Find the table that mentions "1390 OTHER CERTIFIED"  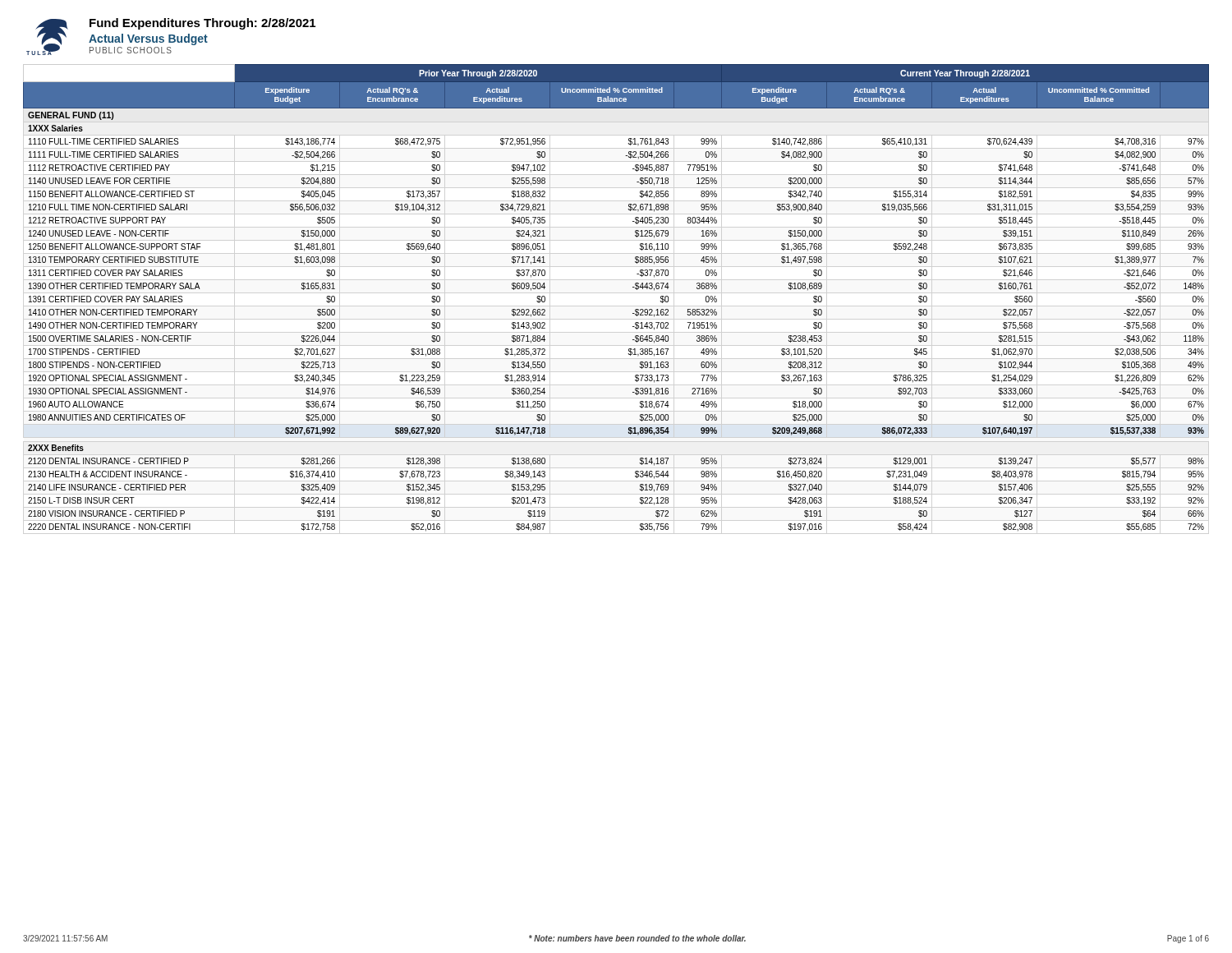pyautogui.click(x=616, y=299)
